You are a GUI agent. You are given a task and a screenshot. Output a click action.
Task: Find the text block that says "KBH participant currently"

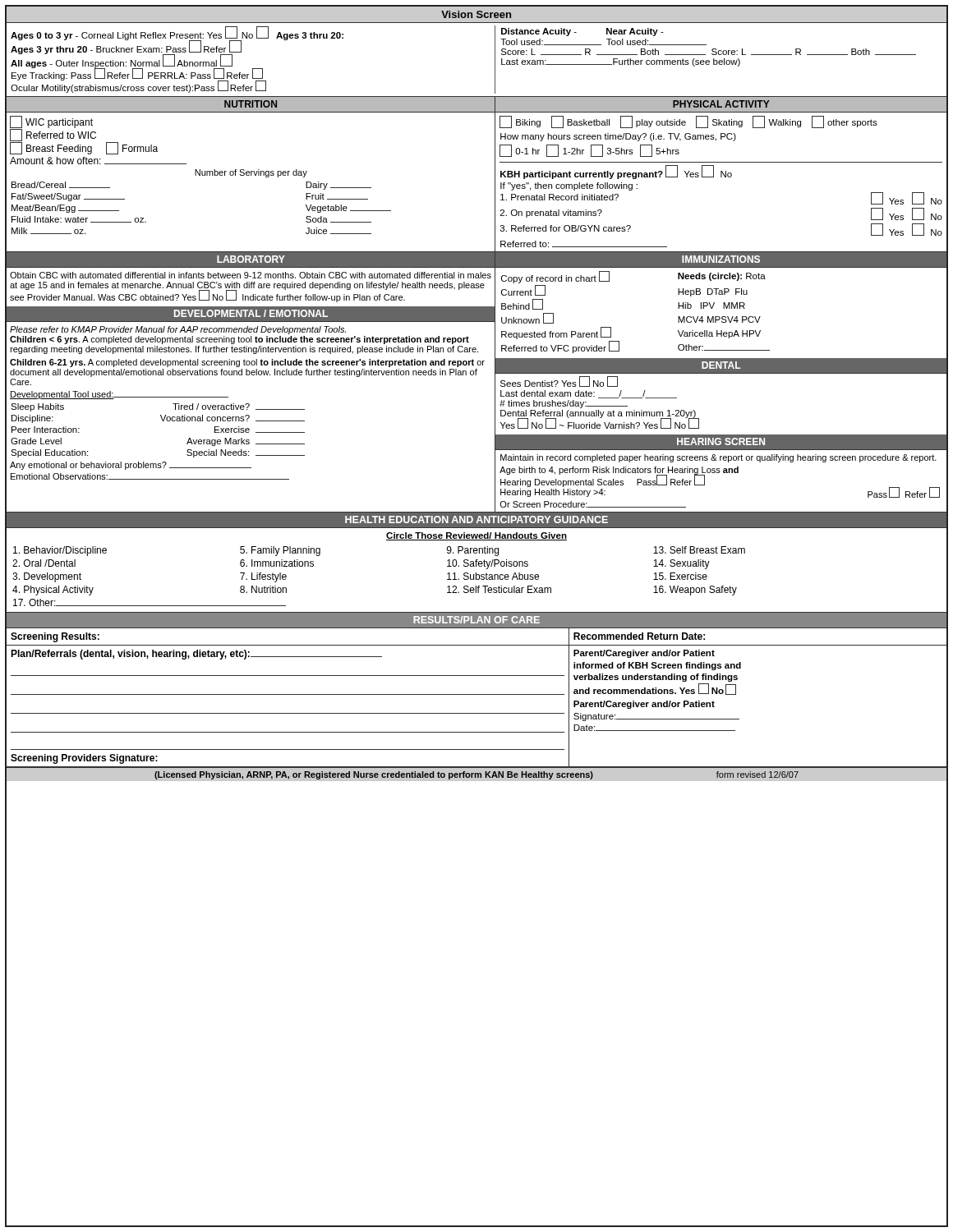click(616, 172)
